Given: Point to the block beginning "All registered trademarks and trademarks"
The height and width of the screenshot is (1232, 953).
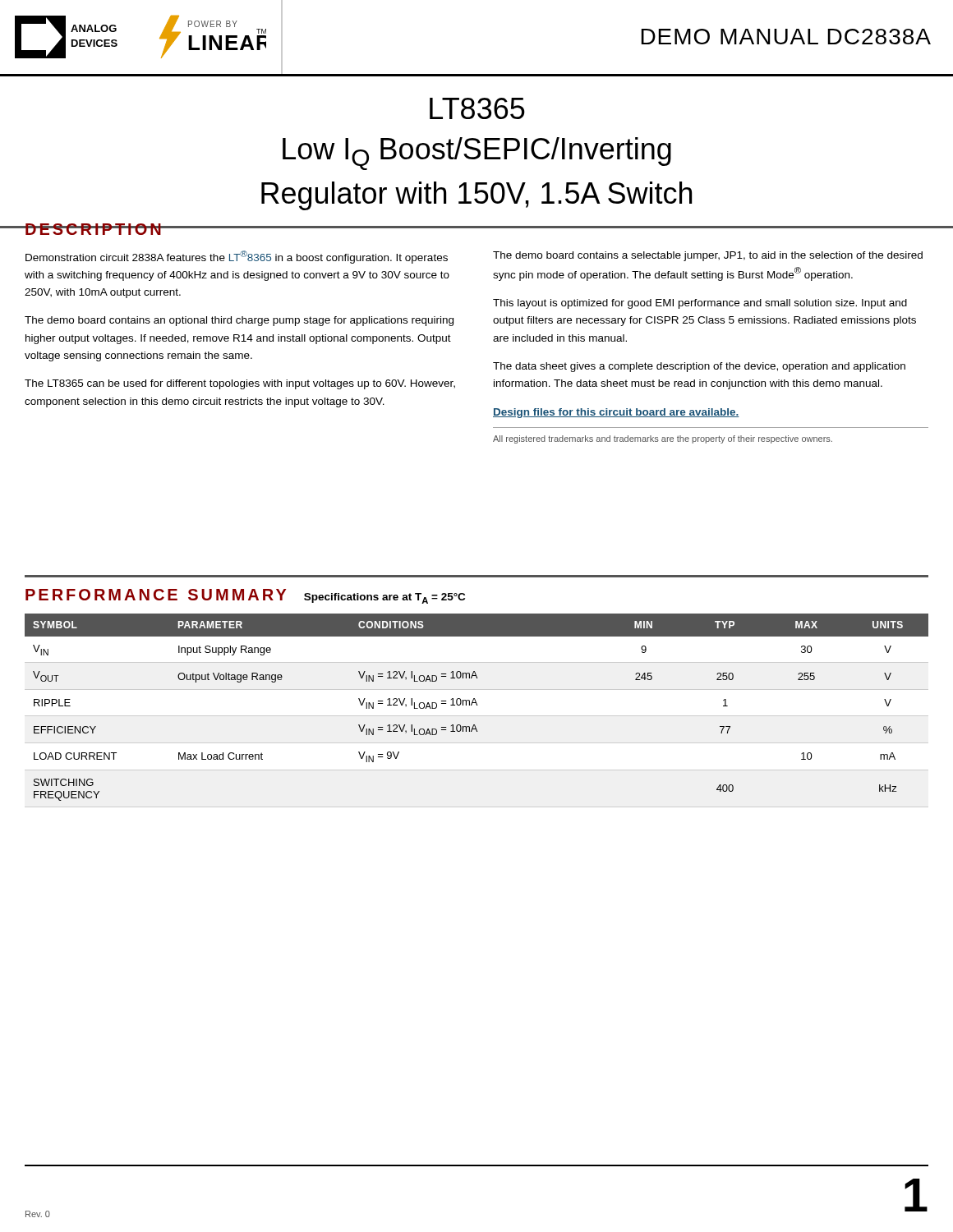Looking at the screenshot, I should 663,439.
